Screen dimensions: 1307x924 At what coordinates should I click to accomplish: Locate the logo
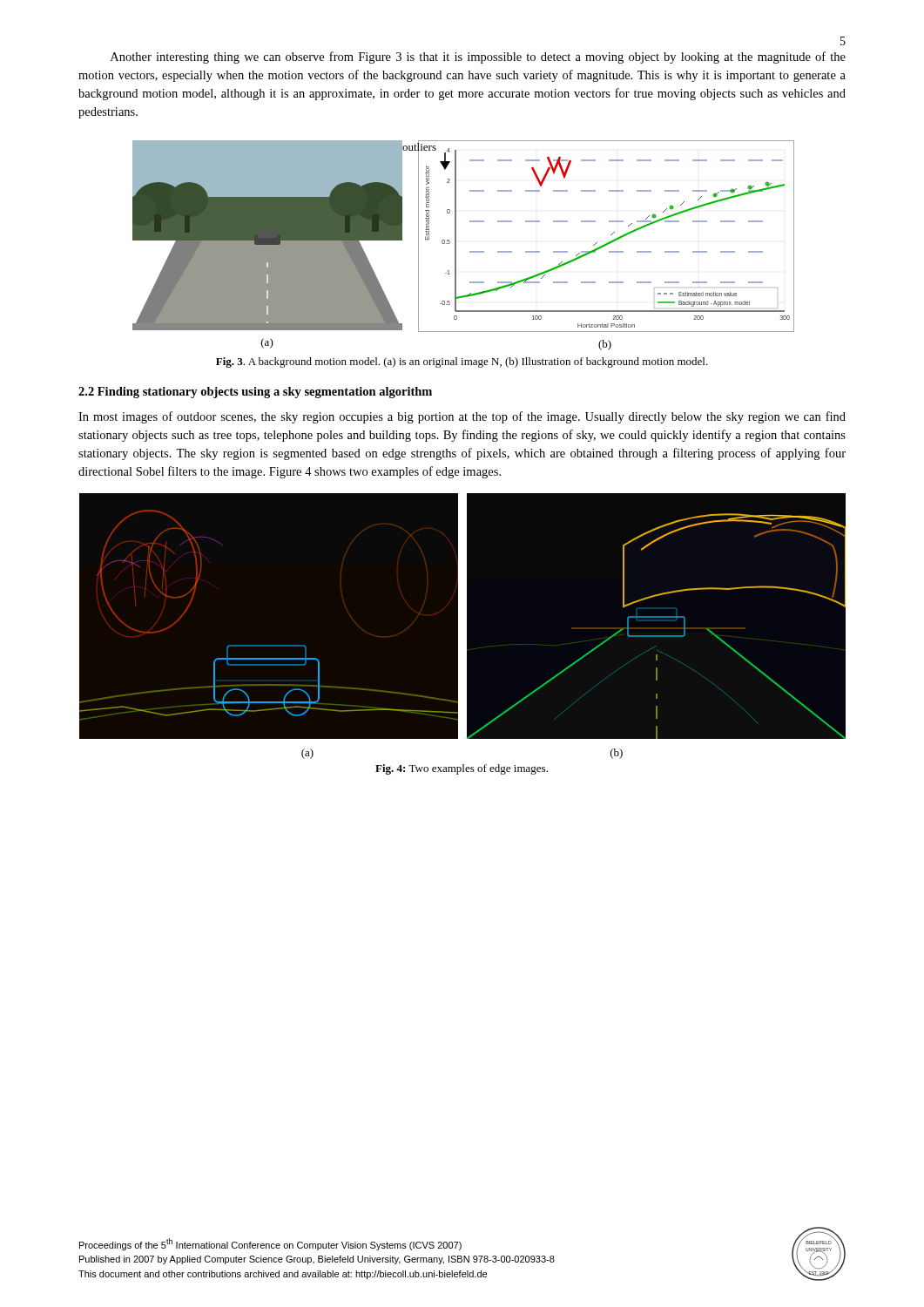(819, 1254)
